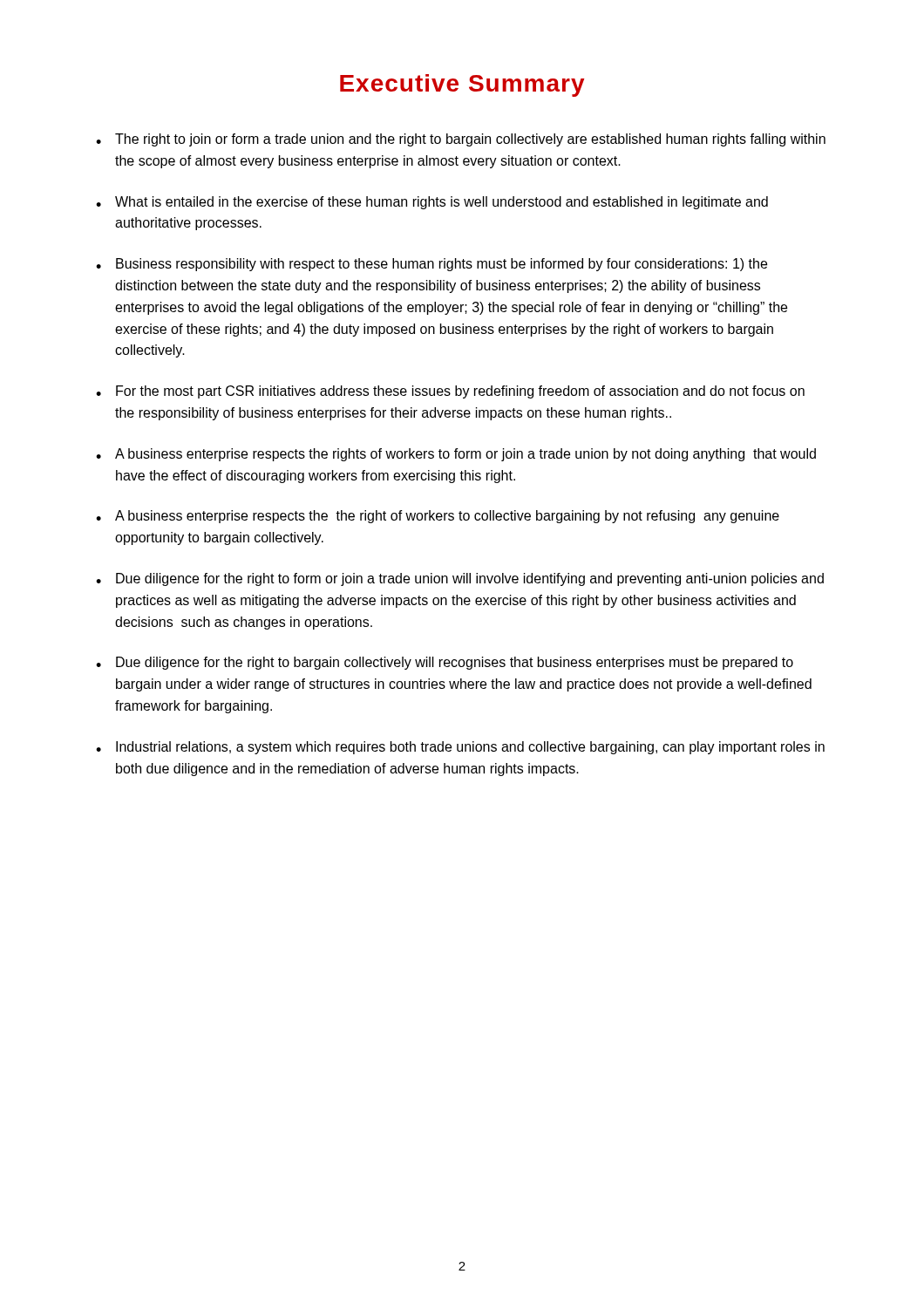This screenshot has height=1308, width=924.
Task: Click the passage that begins "• The right"
Action: [x=462, y=151]
